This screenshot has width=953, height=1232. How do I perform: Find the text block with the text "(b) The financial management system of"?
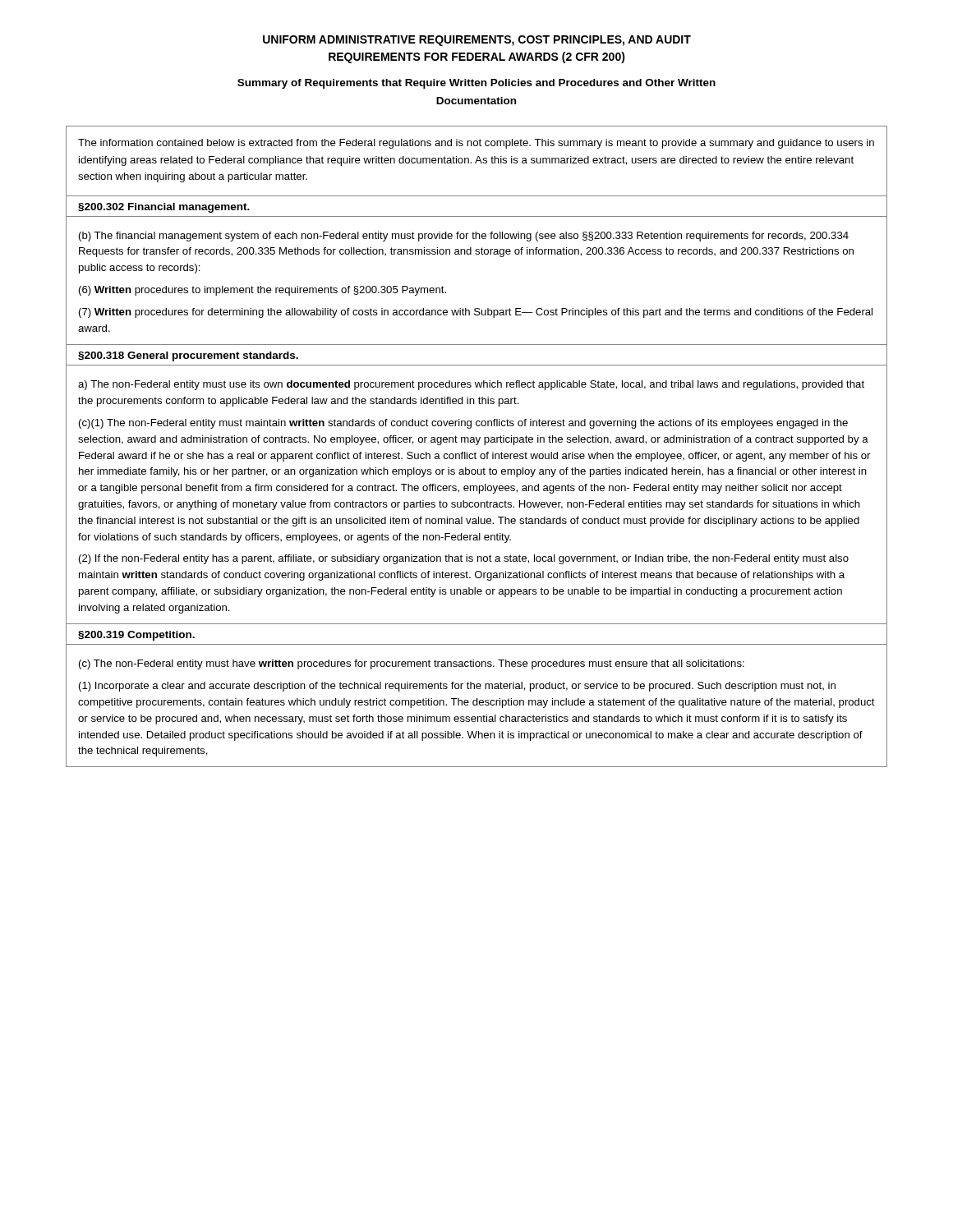point(466,251)
